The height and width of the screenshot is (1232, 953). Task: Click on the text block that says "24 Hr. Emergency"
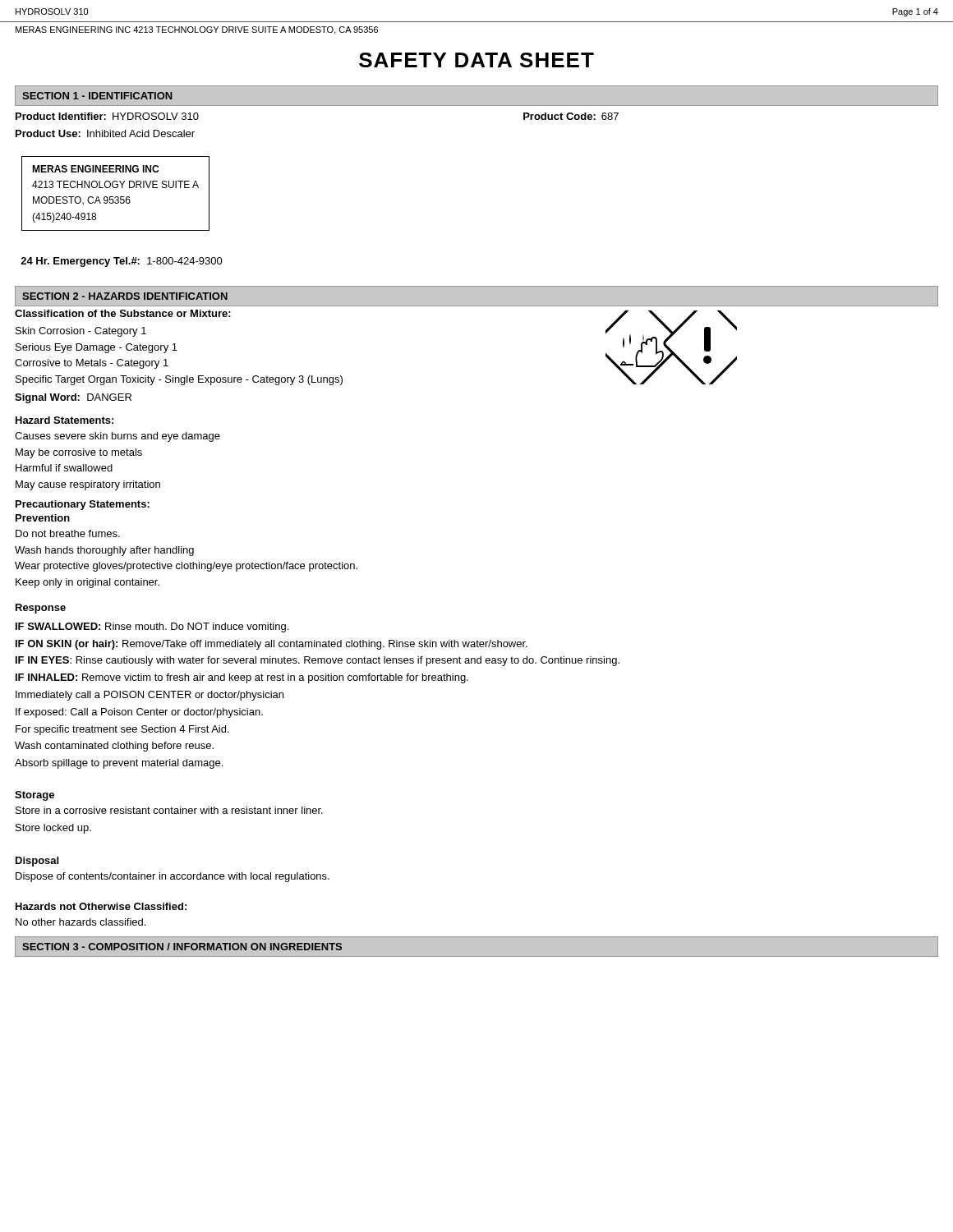point(119,261)
